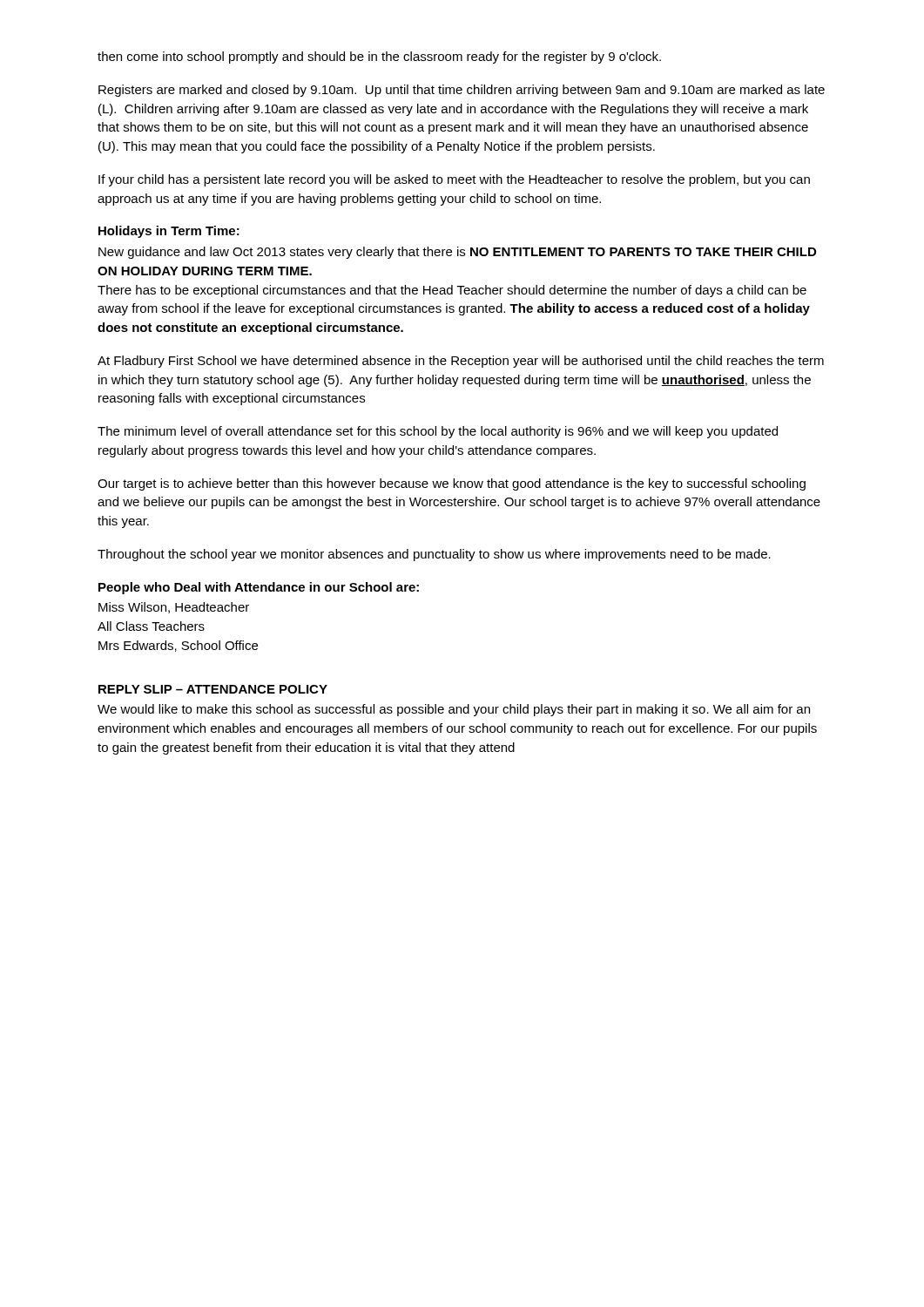
Task: Click on the element starting "People who Deal with"
Action: pyautogui.click(x=259, y=586)
